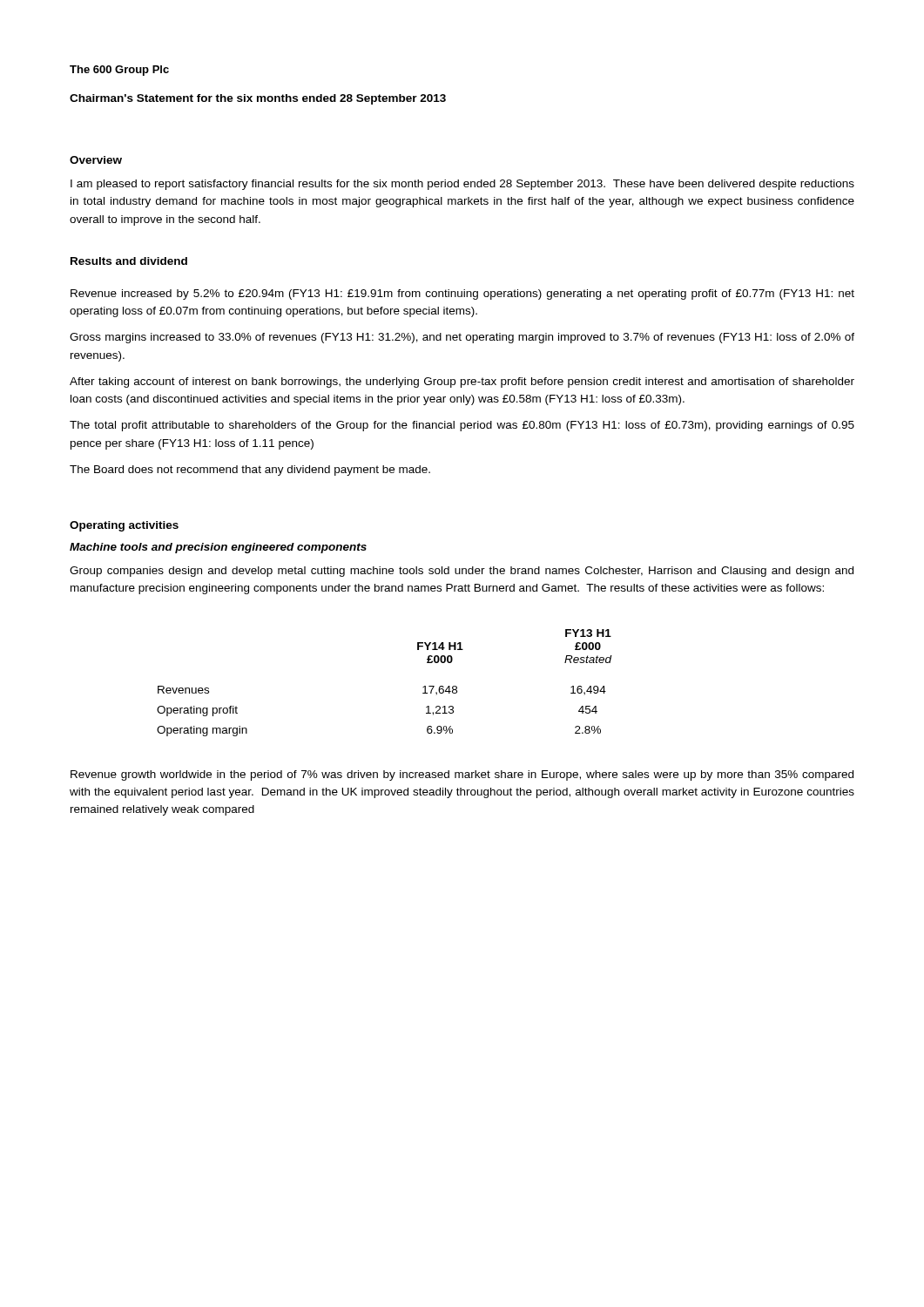924x1307 pixels.
Task: Locate the region starting "I am pleased to report satisfactory"
Action: (462, 201)
